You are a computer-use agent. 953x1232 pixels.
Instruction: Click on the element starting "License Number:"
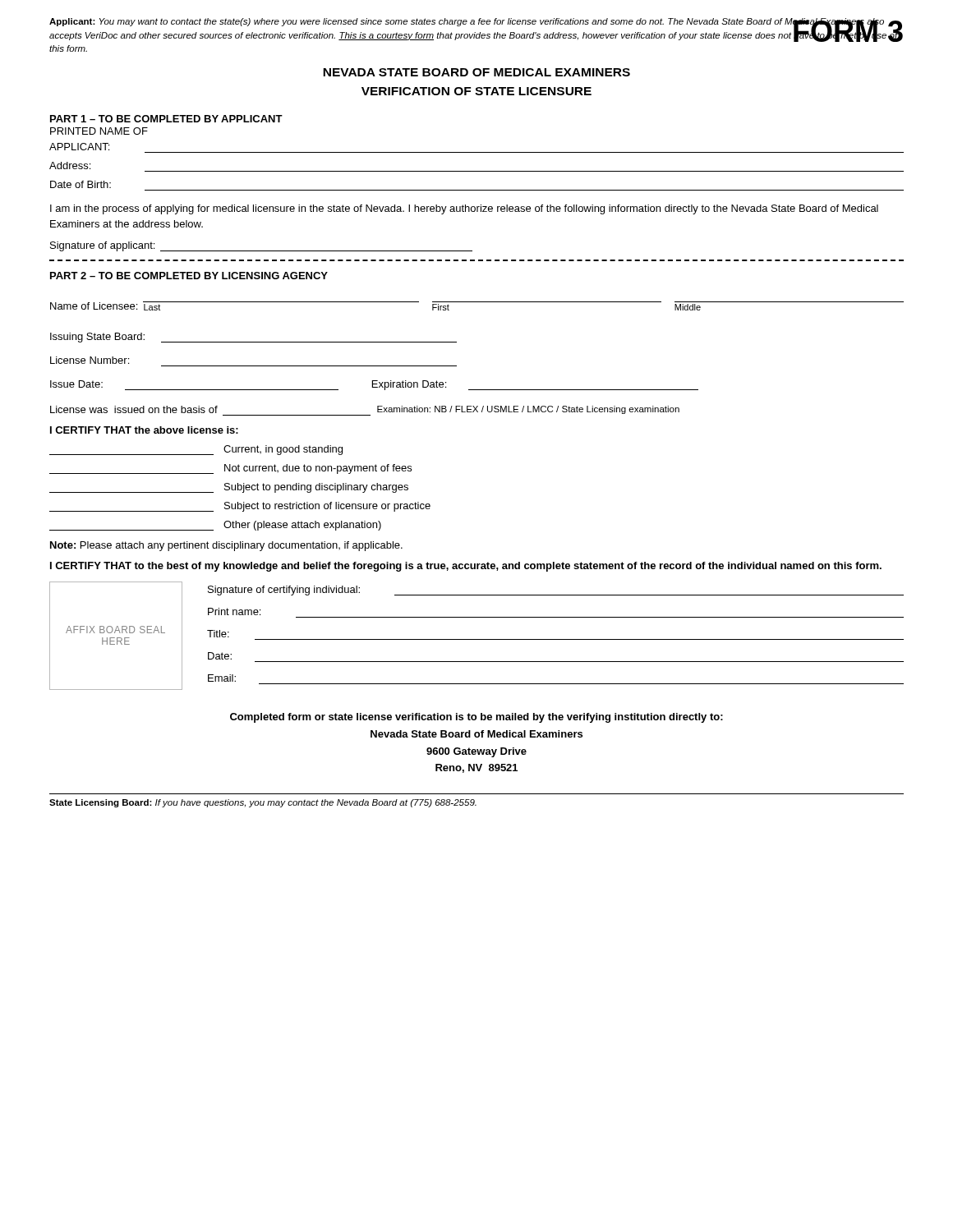(x=253, y=359)
